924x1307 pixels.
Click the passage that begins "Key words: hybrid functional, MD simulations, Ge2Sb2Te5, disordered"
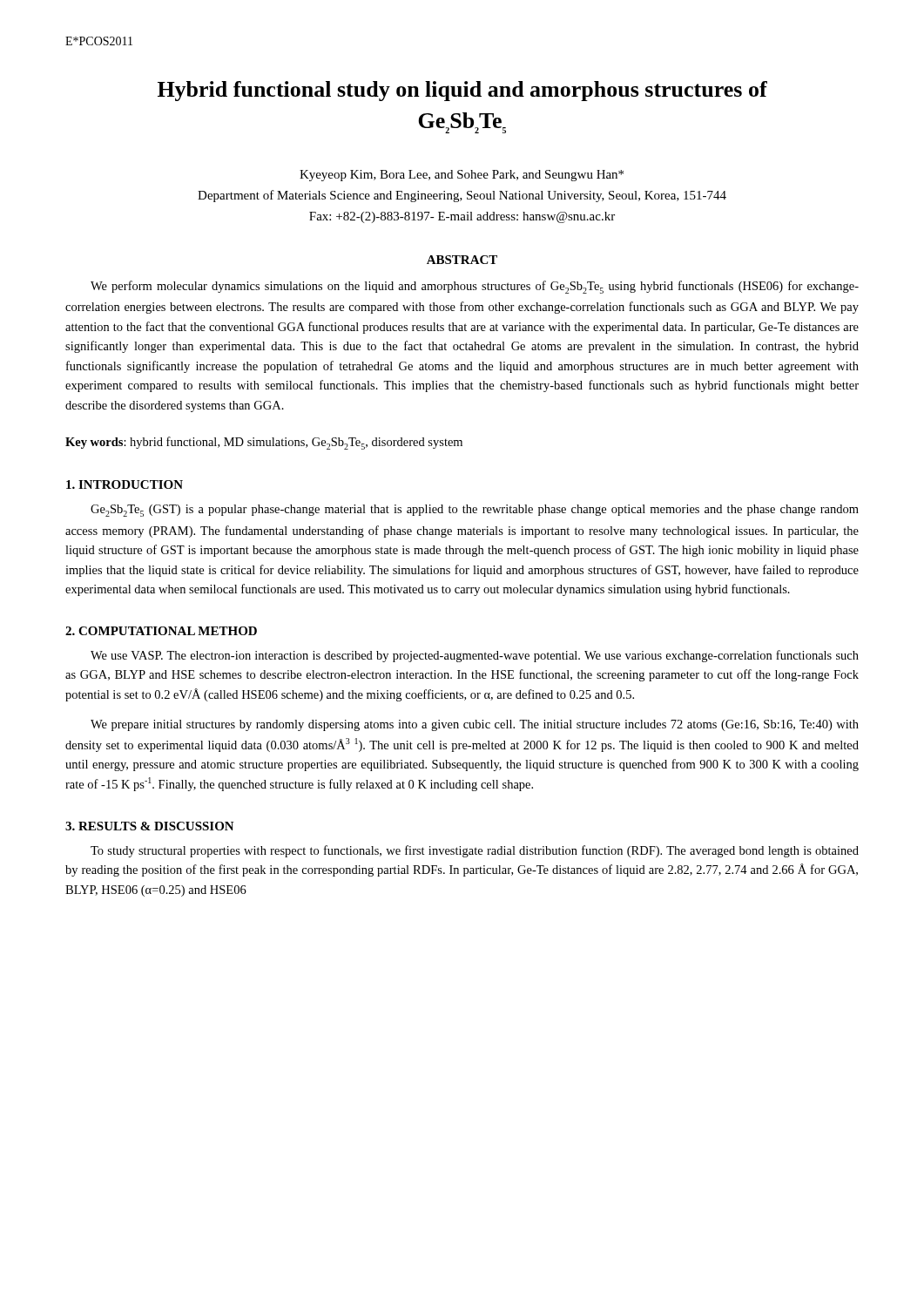point(264,443)
